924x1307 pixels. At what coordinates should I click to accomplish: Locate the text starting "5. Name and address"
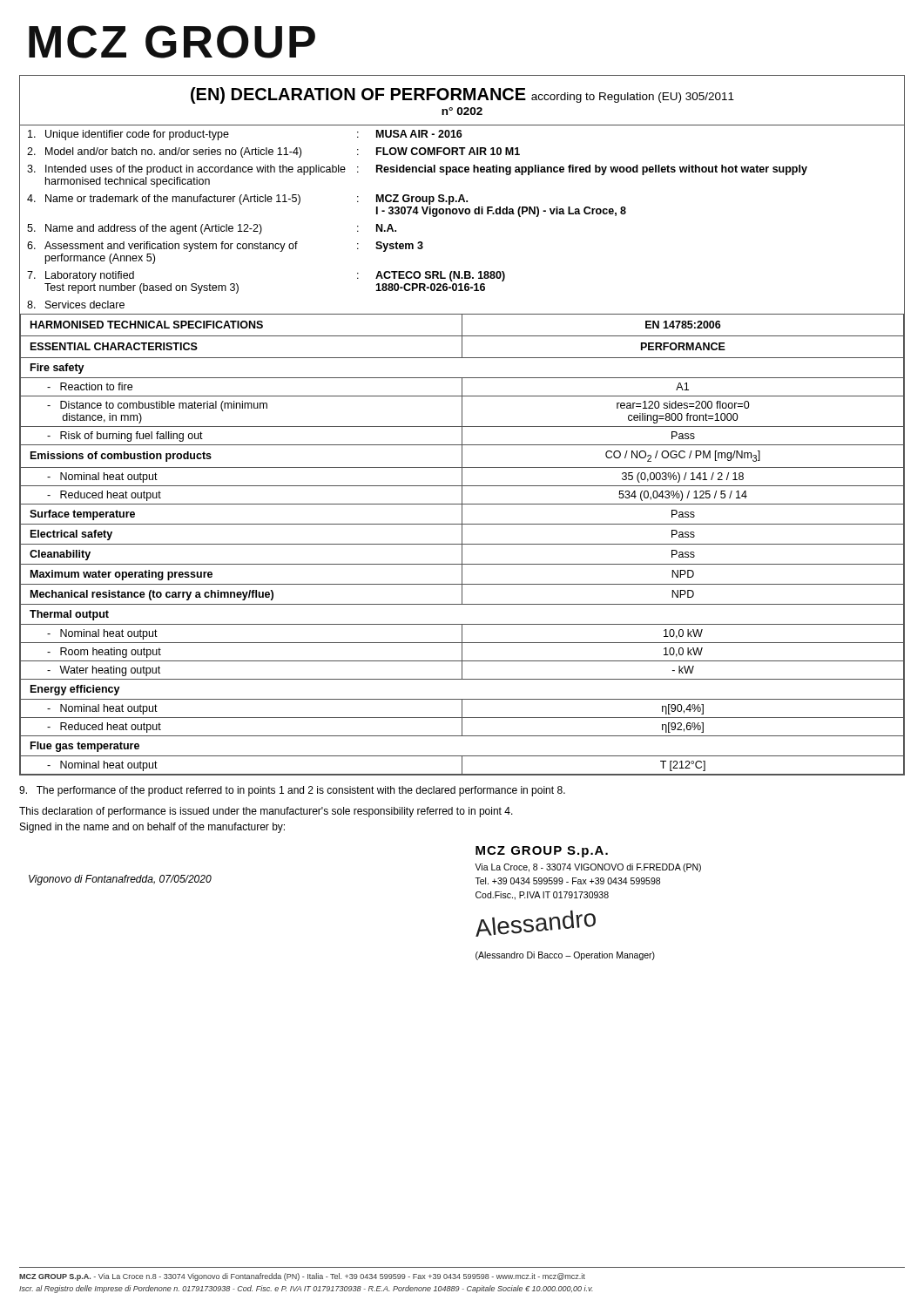click(212, 229)
